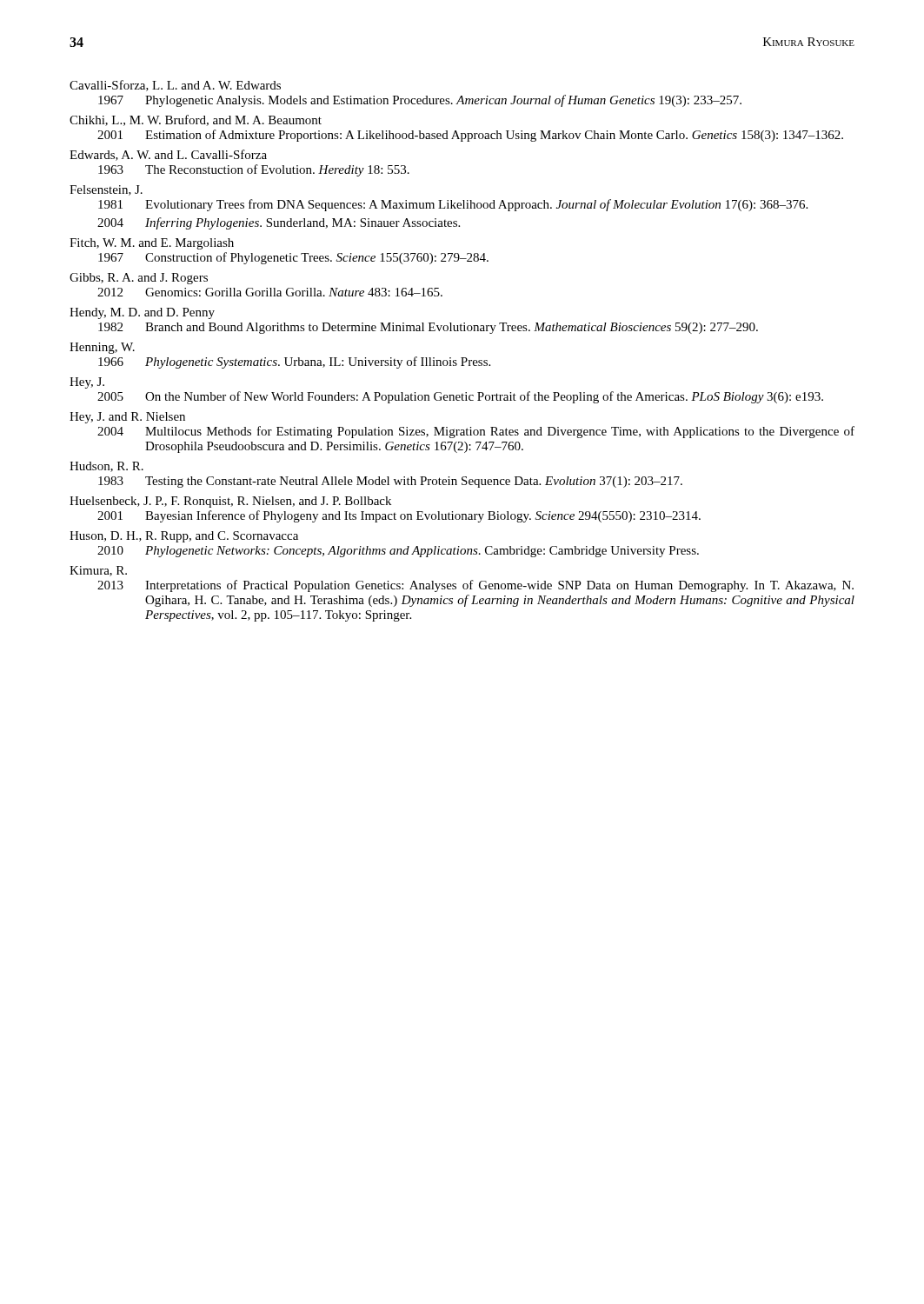
Task: Navigate to the block starting "Cavalli-Sforza, L. L. and A. W."
Action: click(462, 93)
